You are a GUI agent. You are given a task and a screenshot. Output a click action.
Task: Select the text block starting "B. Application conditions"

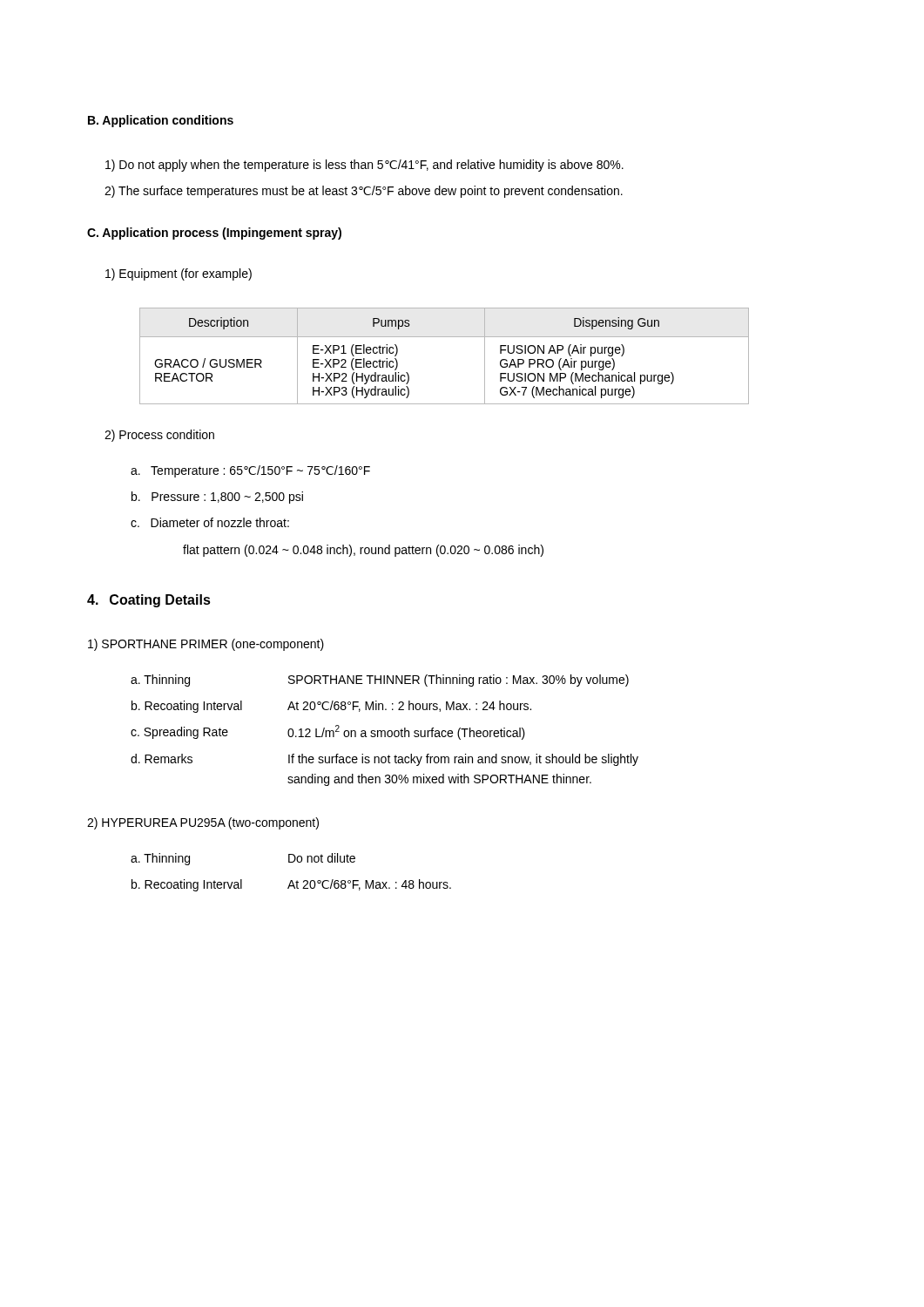coord(160,120)
